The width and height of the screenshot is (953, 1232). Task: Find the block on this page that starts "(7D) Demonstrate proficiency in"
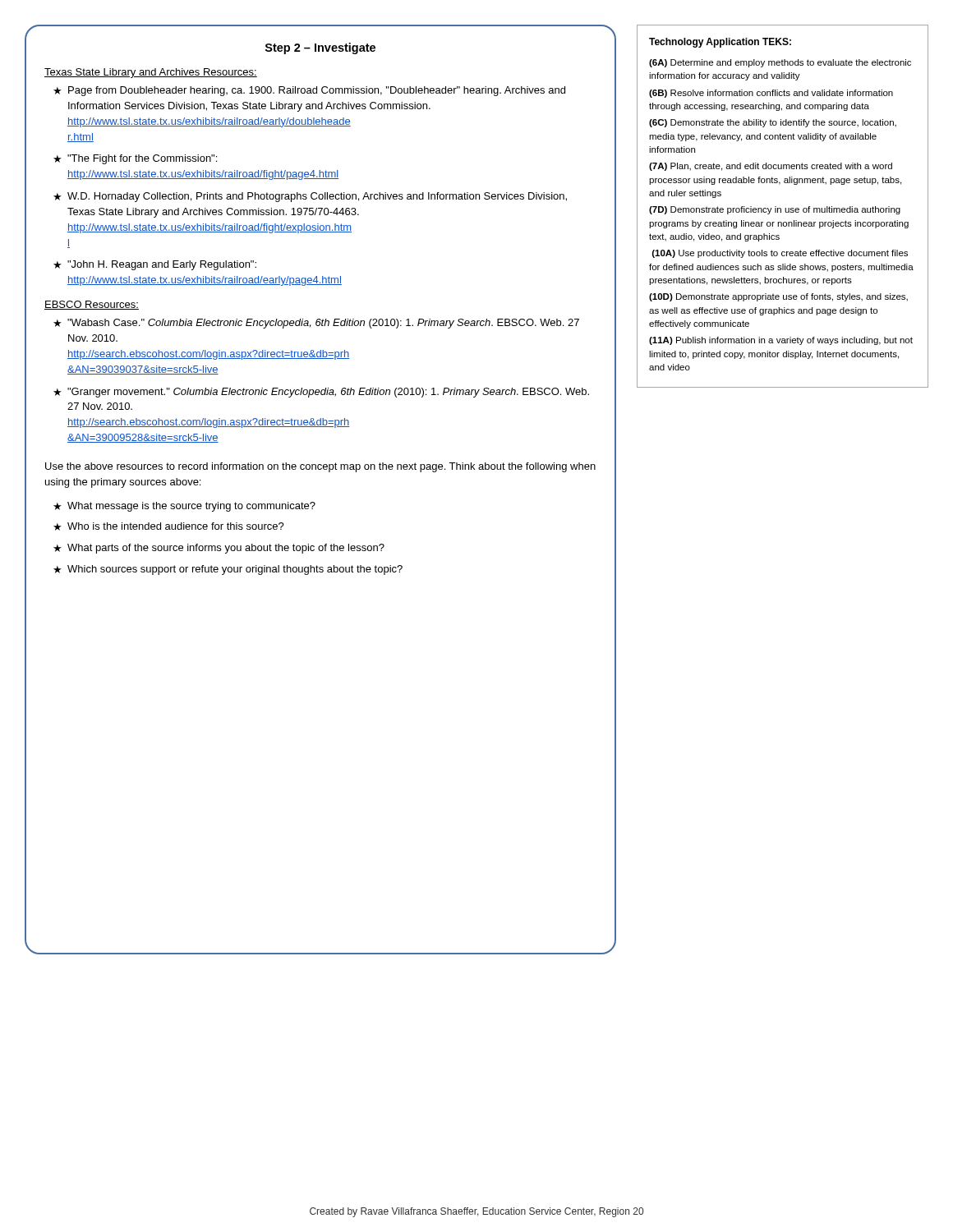pyautogui.click(x=779, y=223)
